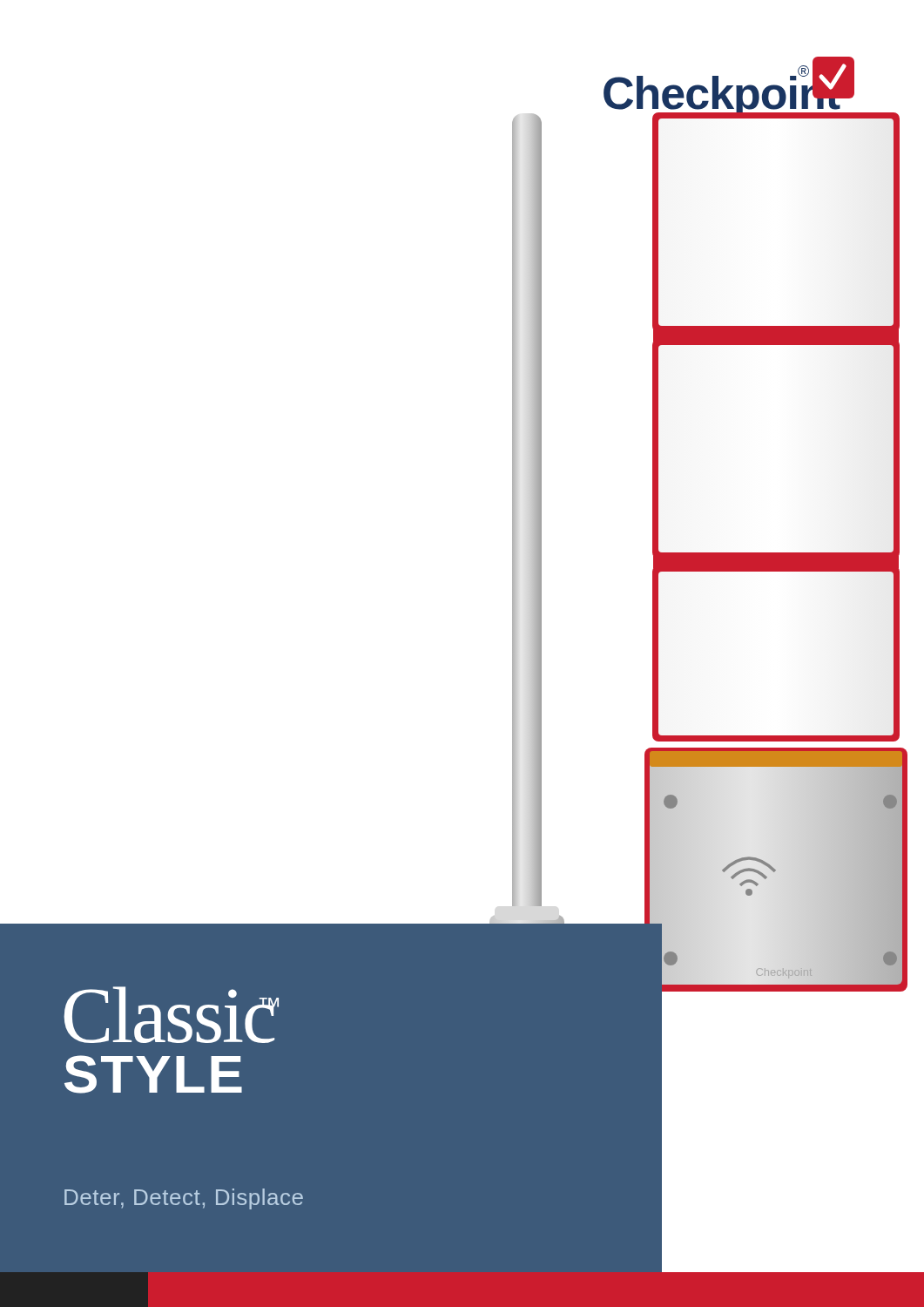Locate the photo

[x=645, y=688]
